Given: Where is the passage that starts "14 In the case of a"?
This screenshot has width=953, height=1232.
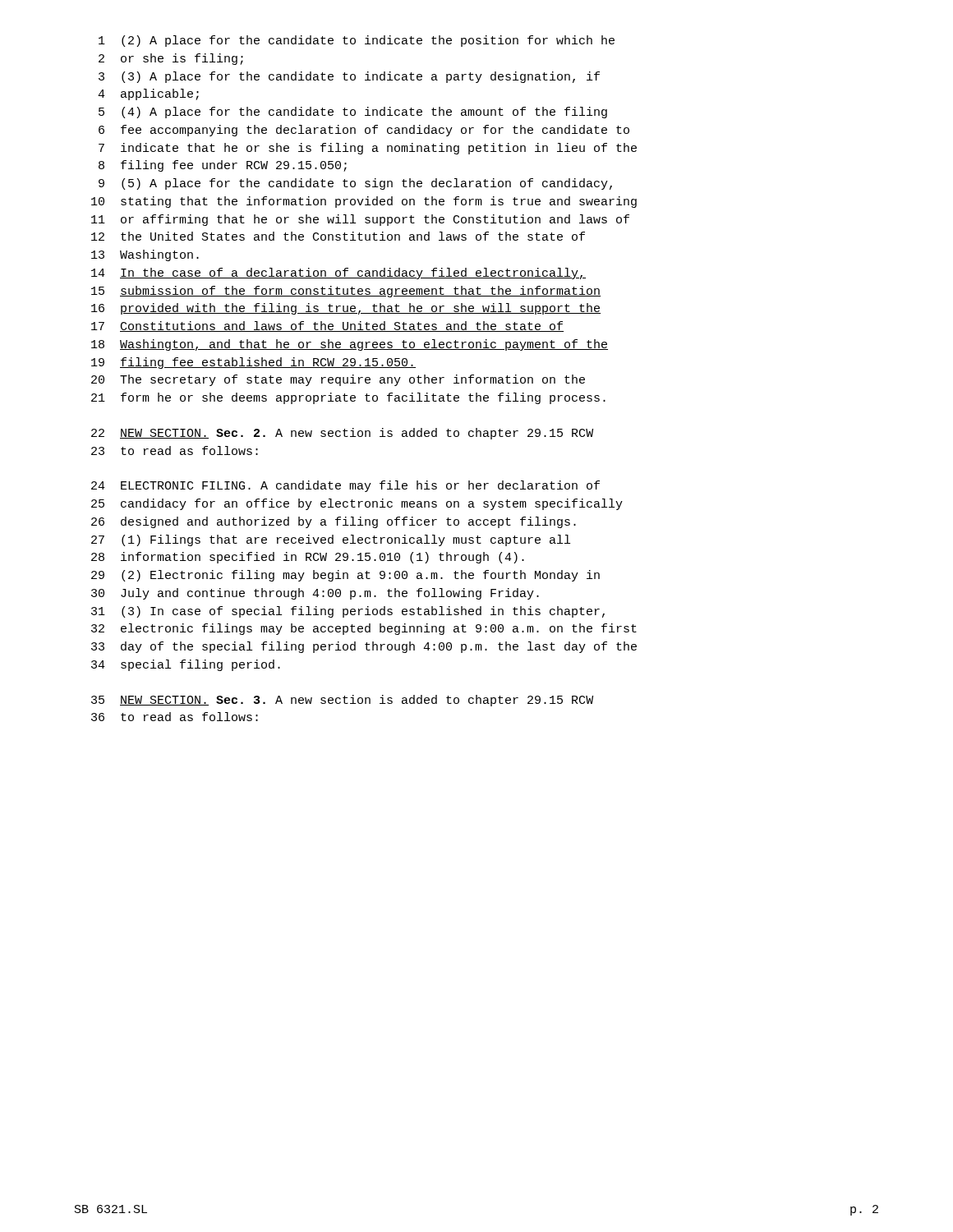Looking at the screenshot, I should [476, 319].
